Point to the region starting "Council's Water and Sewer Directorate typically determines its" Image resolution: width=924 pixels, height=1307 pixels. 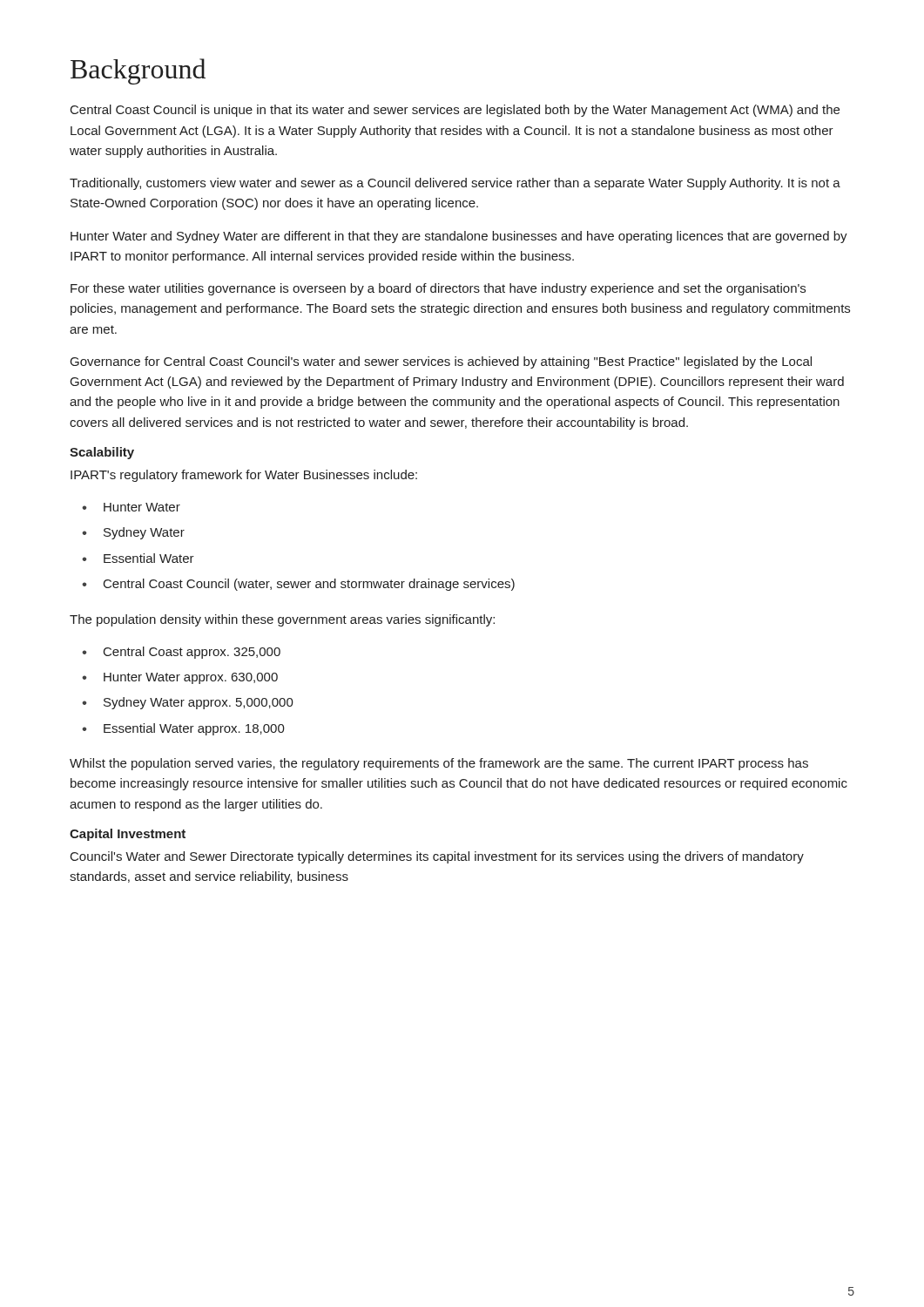[x=437, y=866]
